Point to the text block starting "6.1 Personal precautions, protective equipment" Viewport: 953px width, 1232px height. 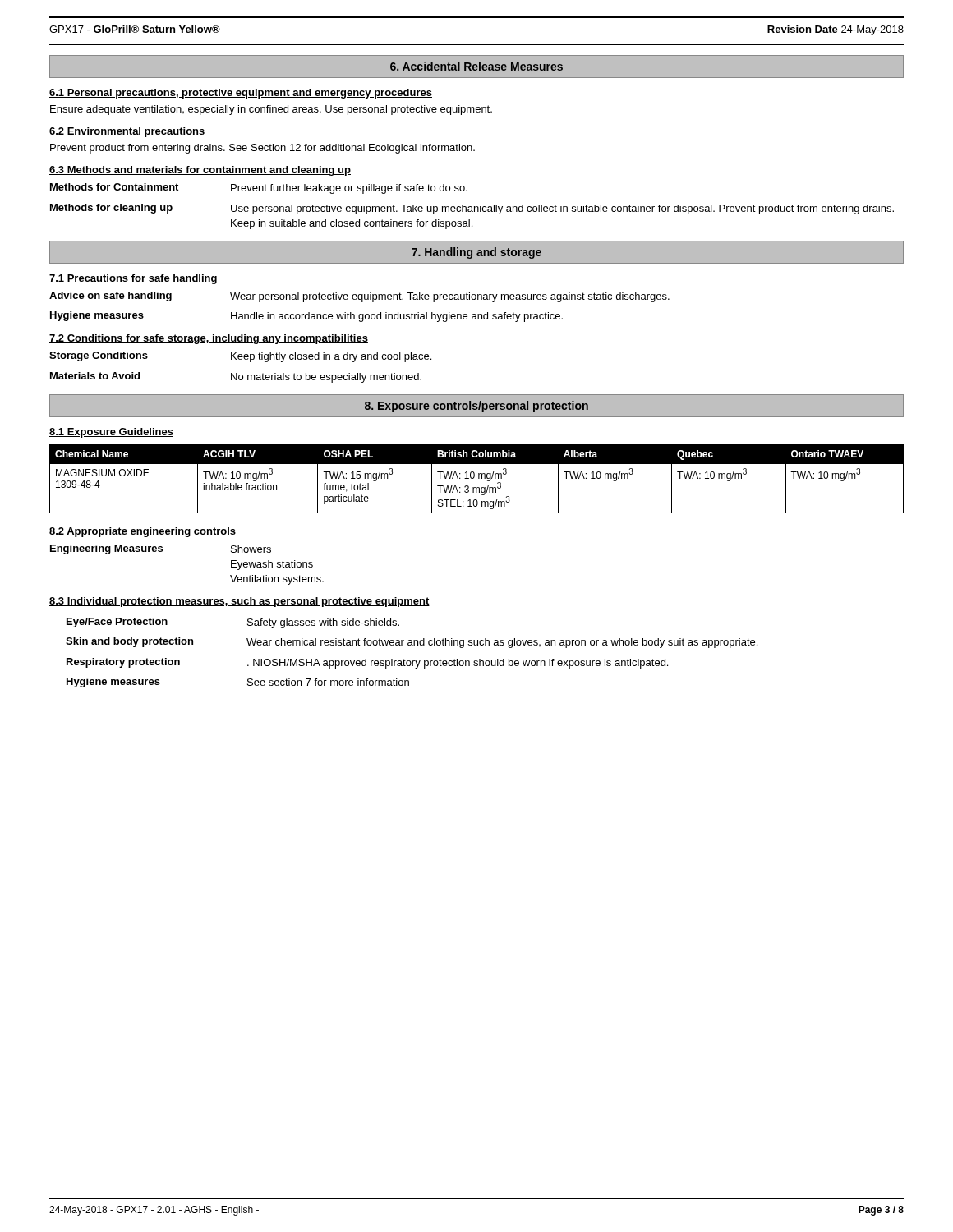click(241, 92)
